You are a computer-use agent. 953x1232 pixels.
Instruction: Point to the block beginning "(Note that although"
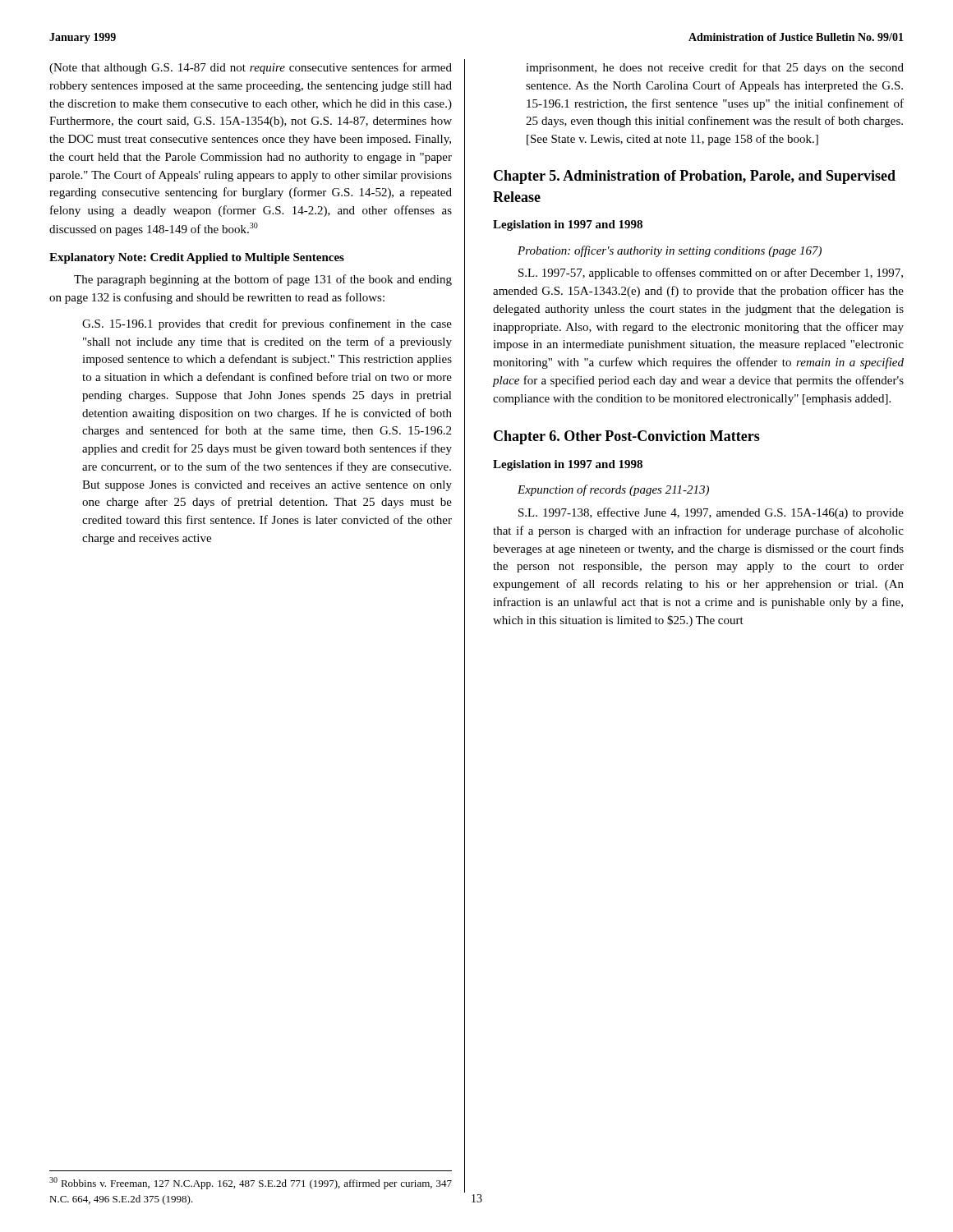click(251, 149)
